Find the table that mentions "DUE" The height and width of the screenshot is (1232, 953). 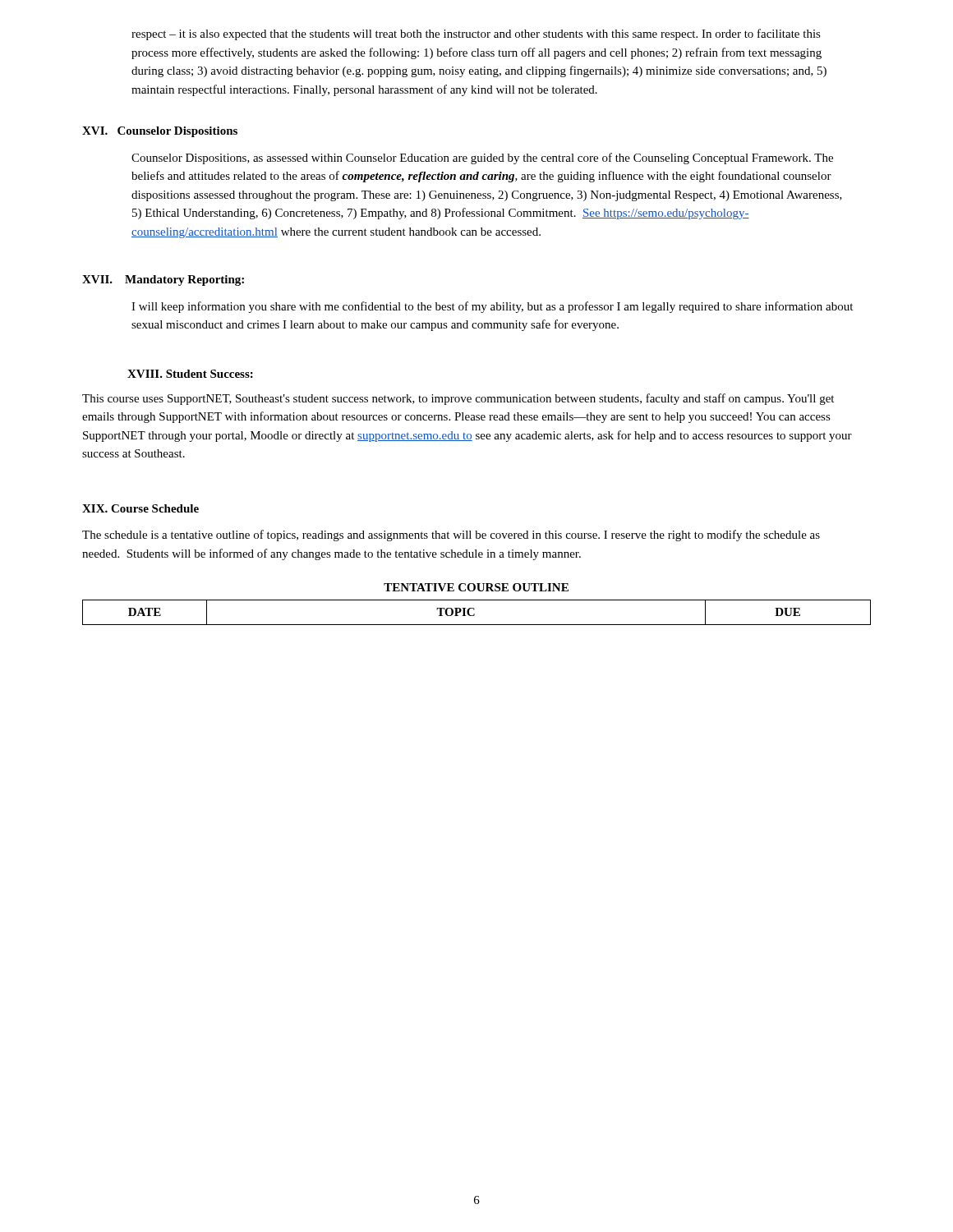click(476, 612)
